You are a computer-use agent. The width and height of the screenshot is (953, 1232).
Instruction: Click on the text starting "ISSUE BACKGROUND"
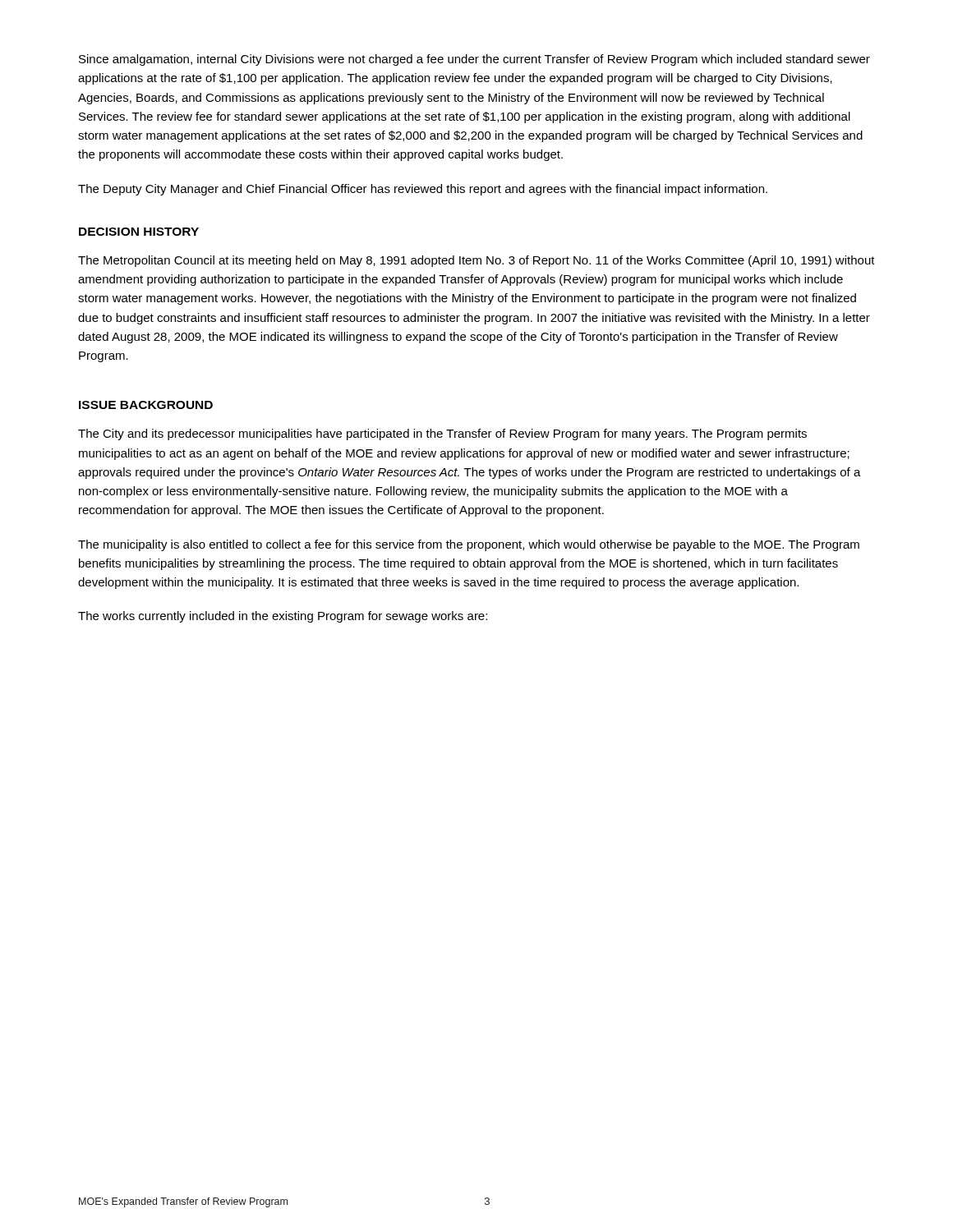[146, 405]
